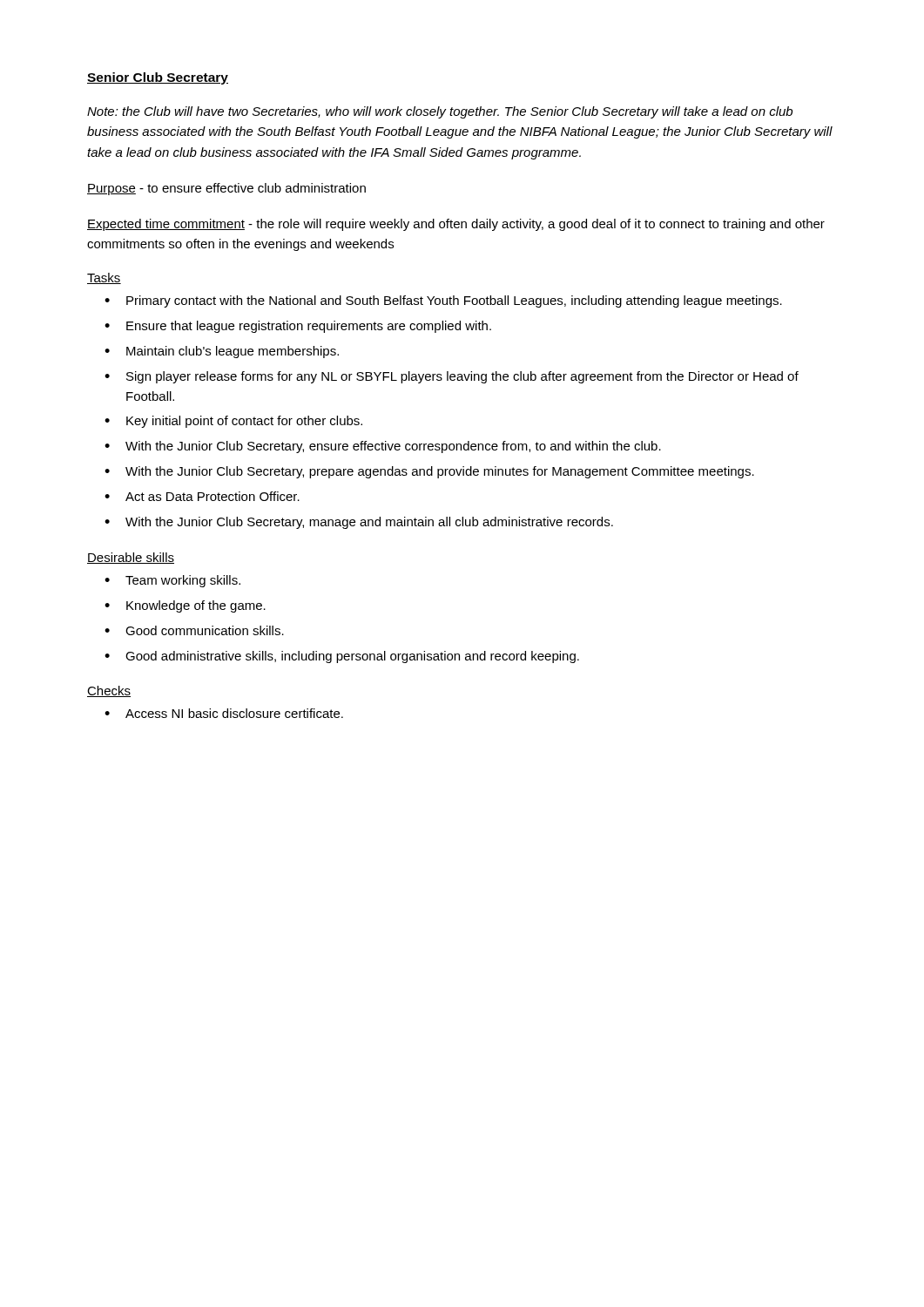The image size is (924, 1307).
Task: Where does it say "• Team working skills."?
Action: point(173,580)
